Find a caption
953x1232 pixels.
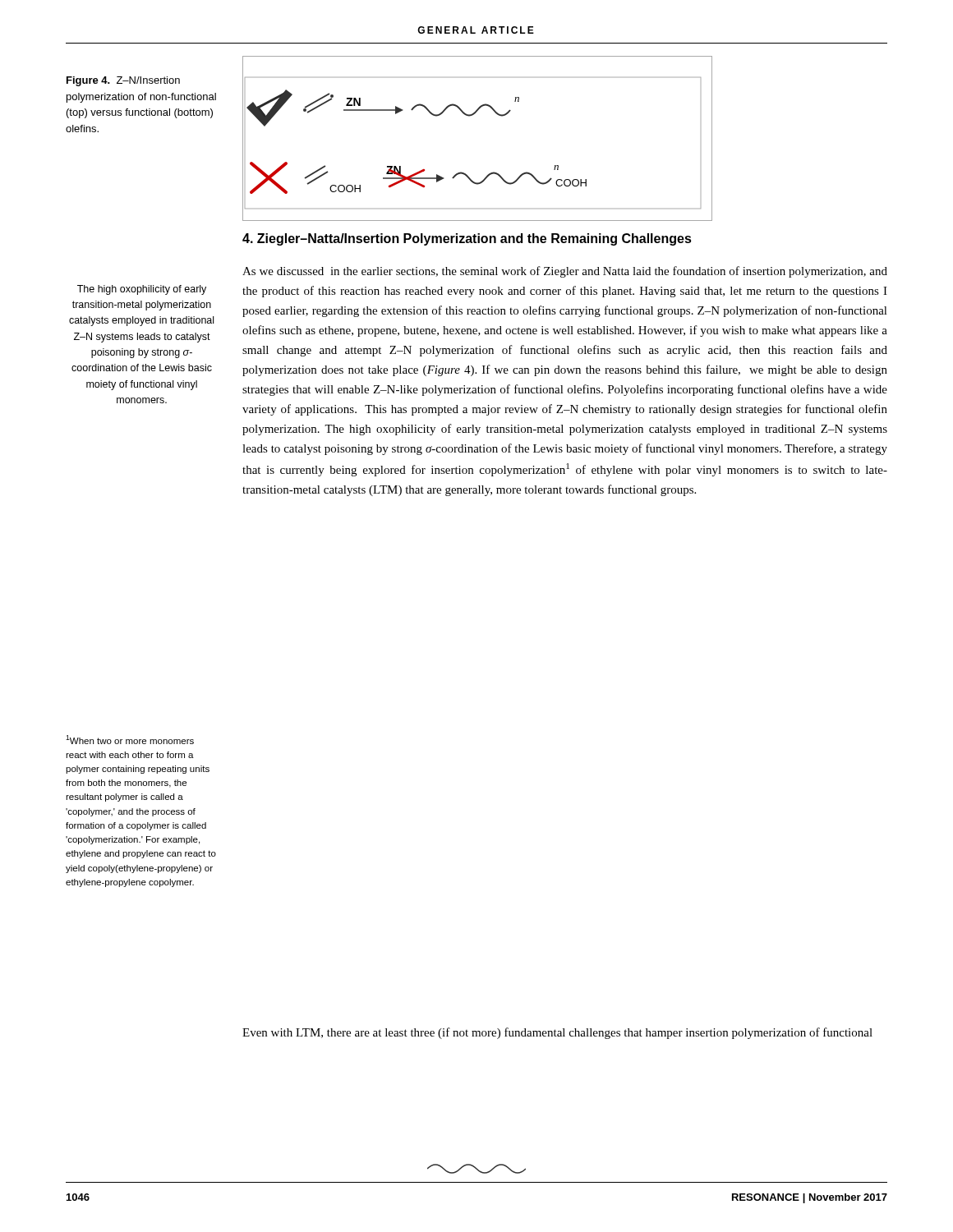[x=142, y=104]
